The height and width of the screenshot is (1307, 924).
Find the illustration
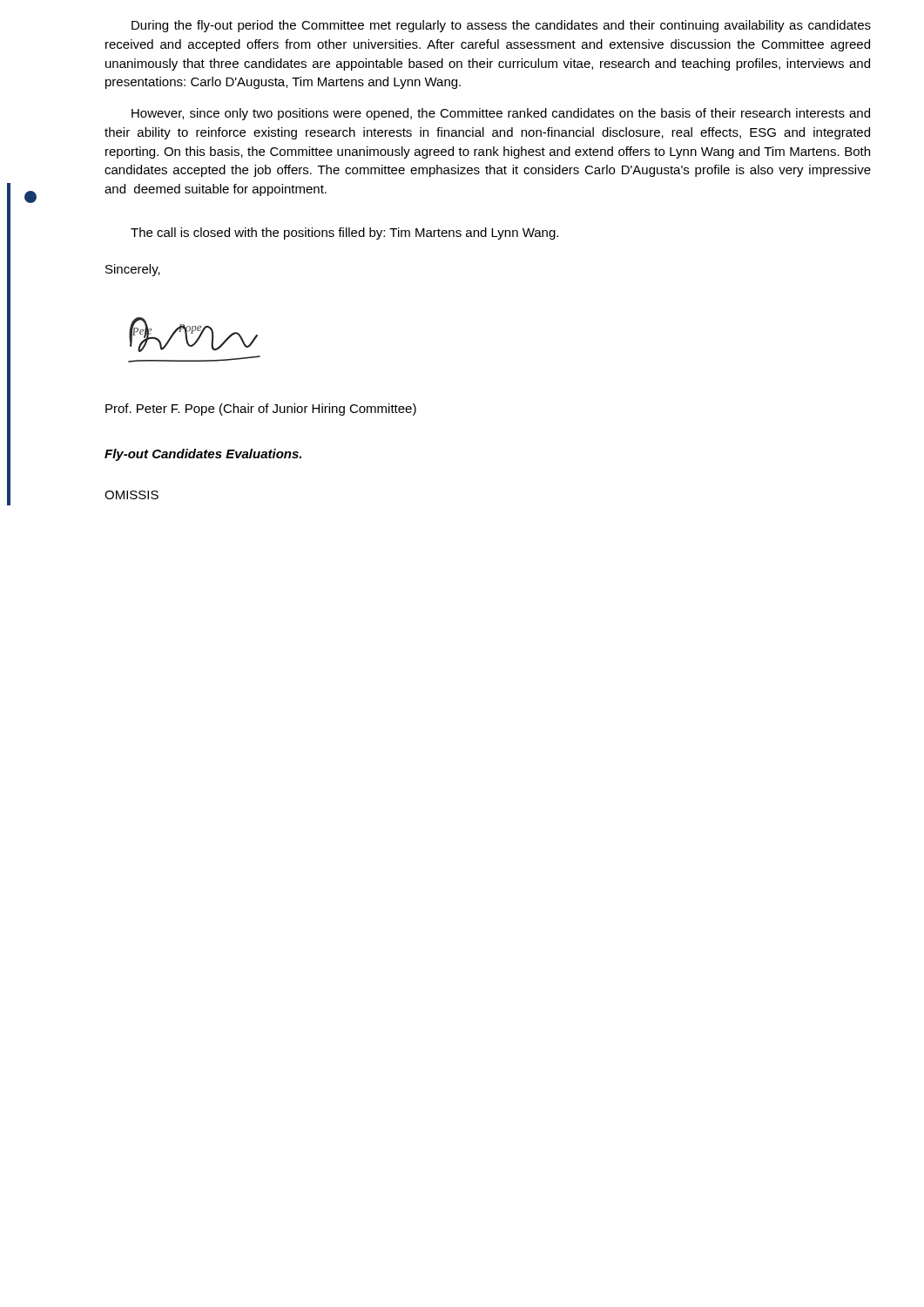coord(492,334)
